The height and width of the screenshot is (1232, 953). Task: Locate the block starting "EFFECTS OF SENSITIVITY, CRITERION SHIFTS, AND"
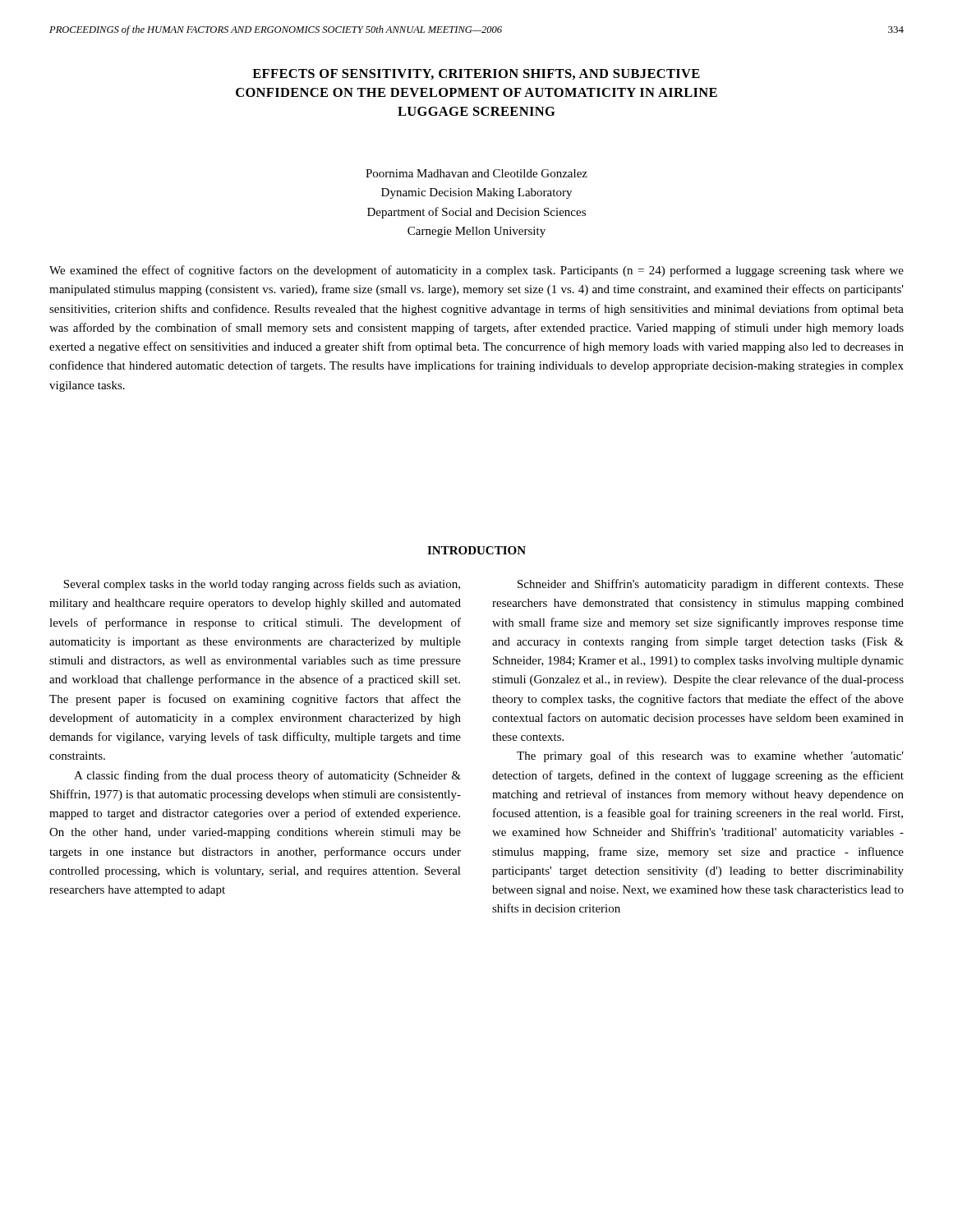coord(476,93)
